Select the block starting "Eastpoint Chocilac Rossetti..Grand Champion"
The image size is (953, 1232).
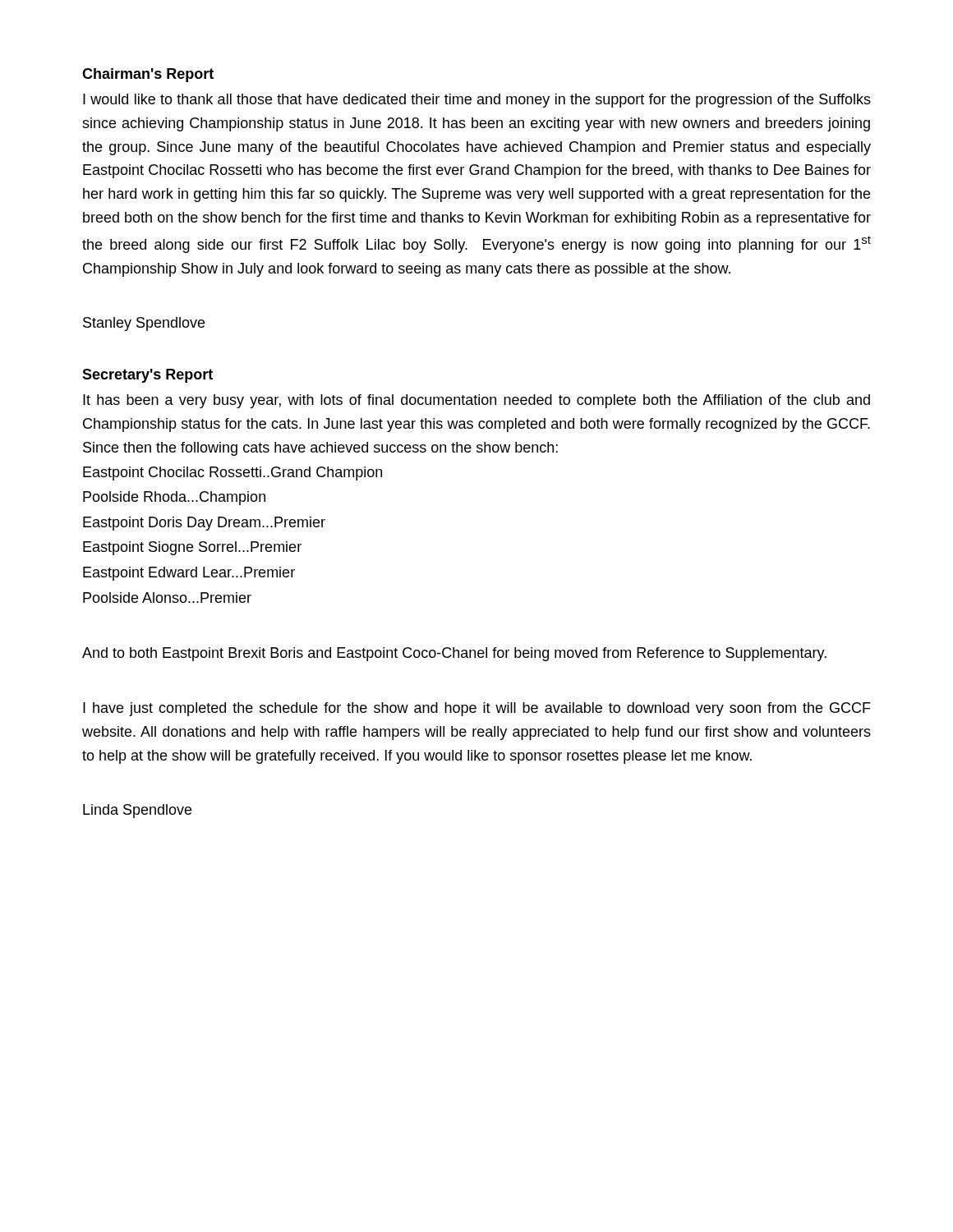[x=233, y=472]
